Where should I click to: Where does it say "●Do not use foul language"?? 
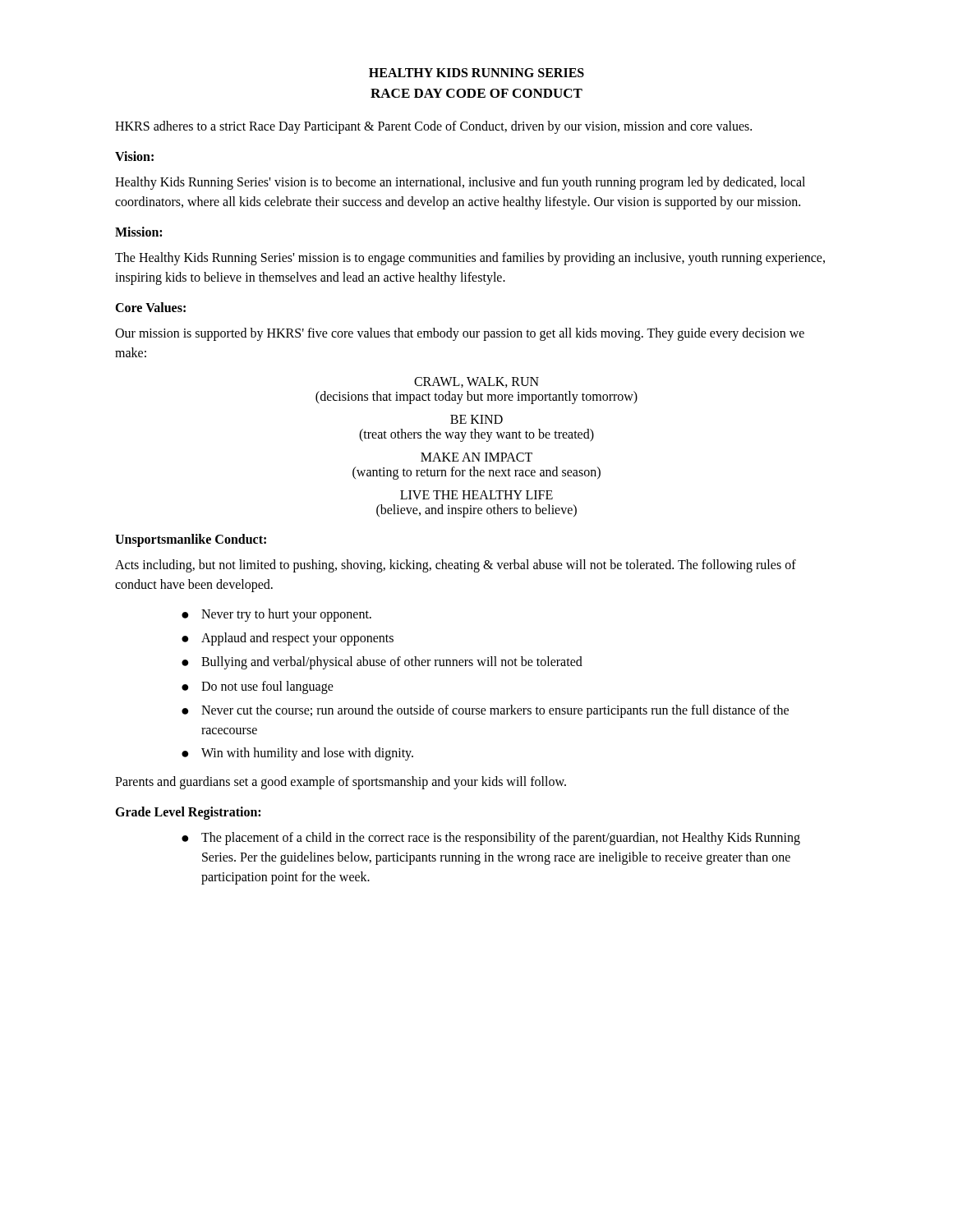pyautogui.click(x=257, y=687)
